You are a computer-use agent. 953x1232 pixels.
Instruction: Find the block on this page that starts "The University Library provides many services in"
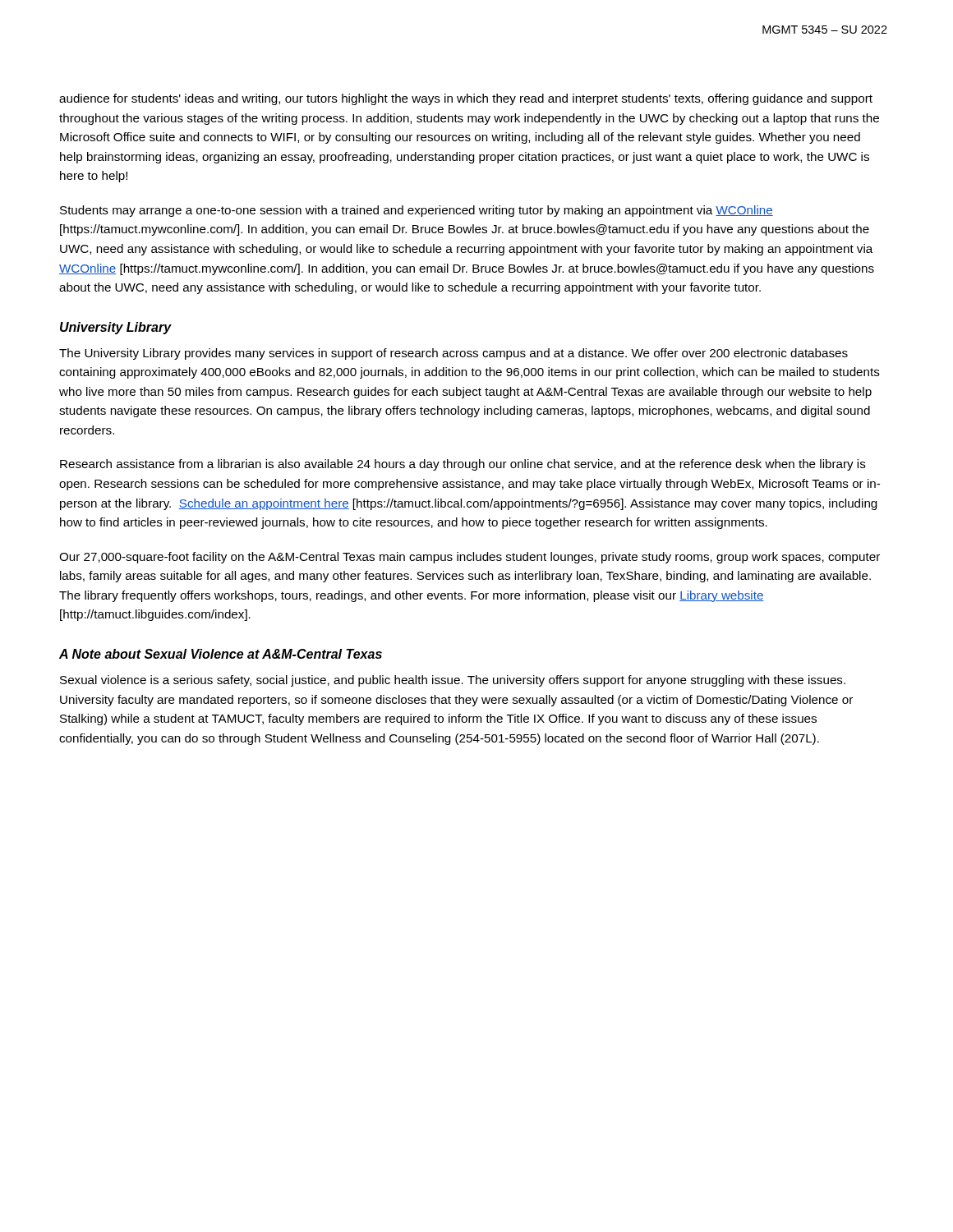pos(469,391)
